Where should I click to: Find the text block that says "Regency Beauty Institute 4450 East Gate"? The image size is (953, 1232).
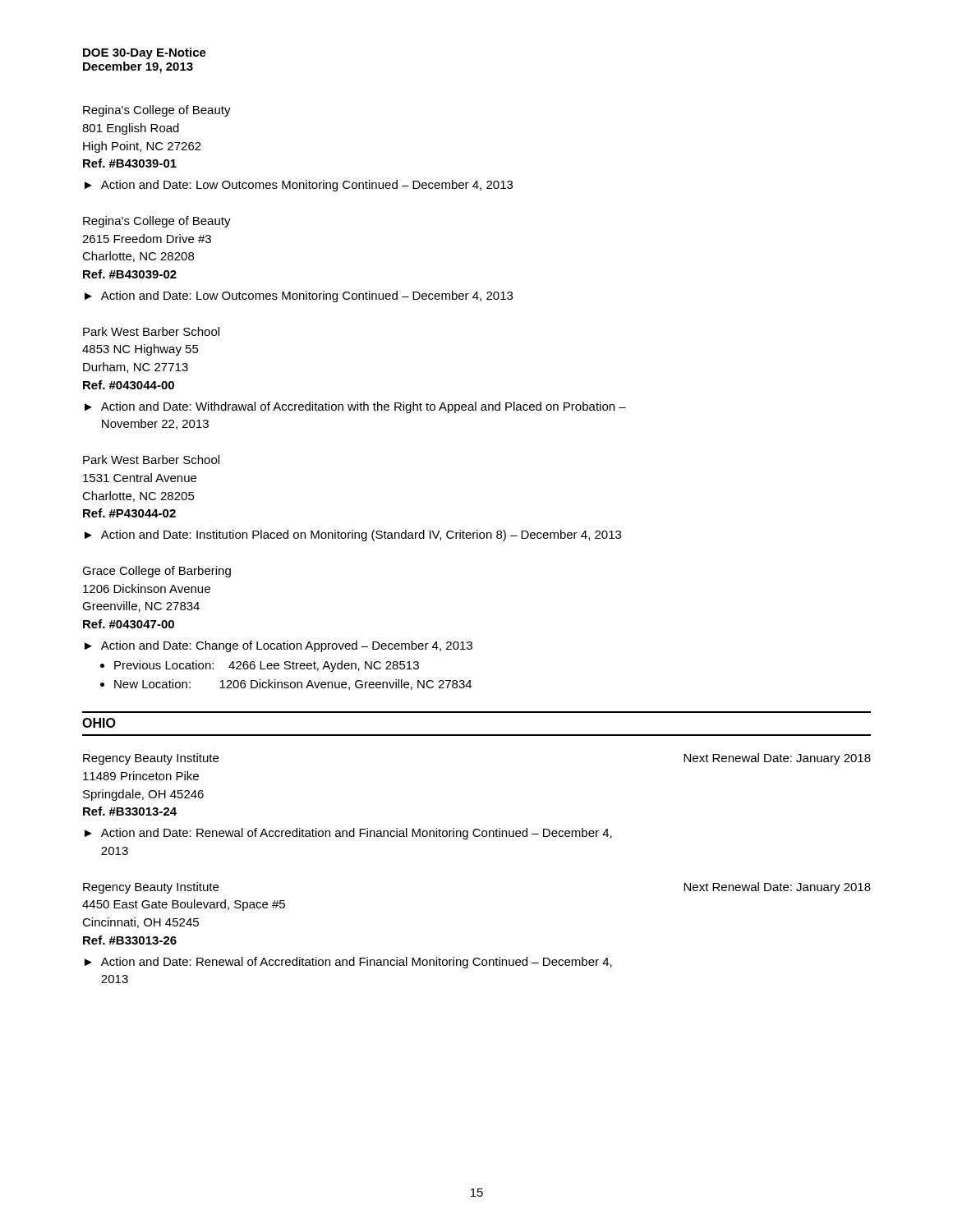[x=152, y=887]
